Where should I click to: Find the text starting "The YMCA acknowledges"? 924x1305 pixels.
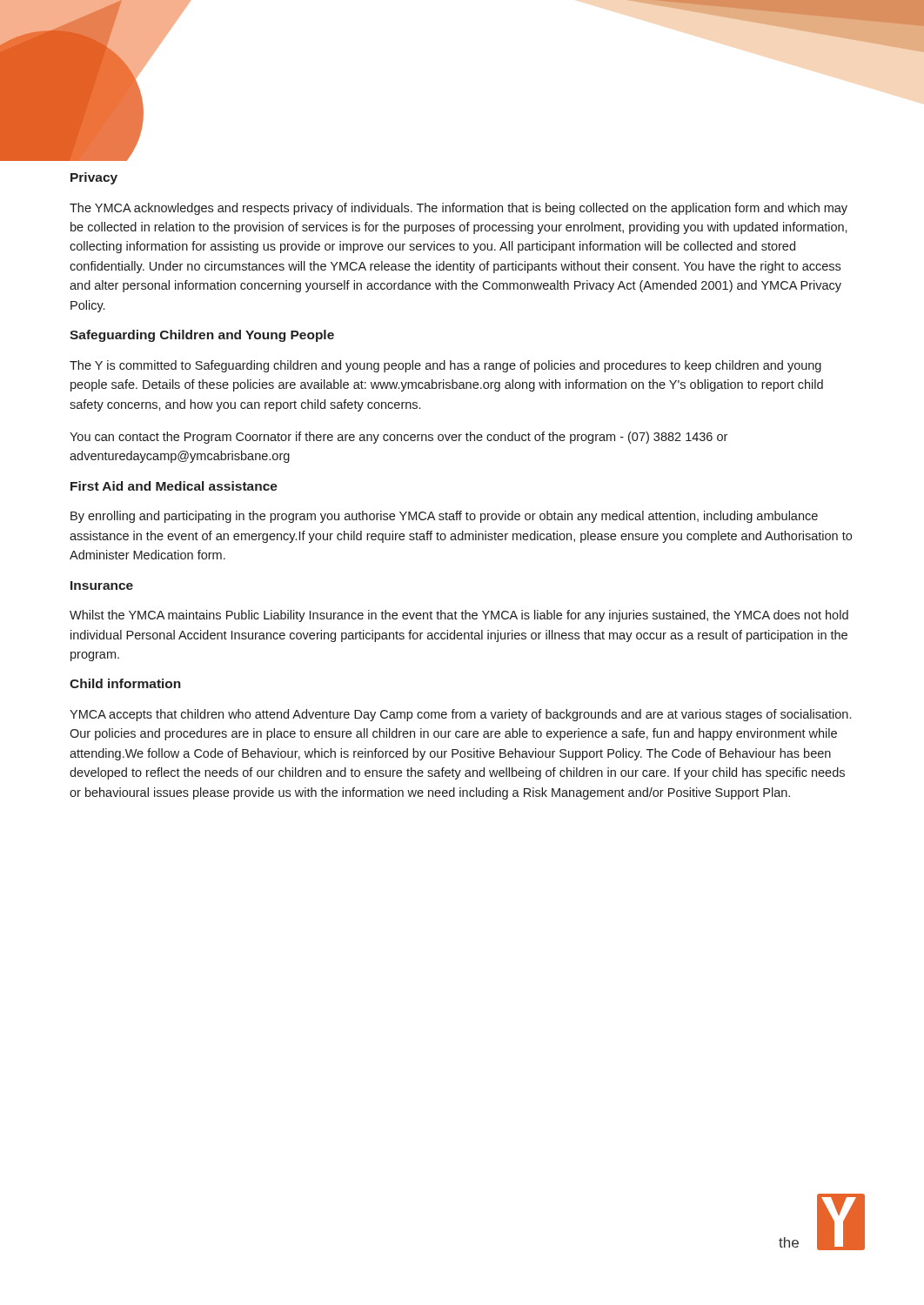[462, 257]
